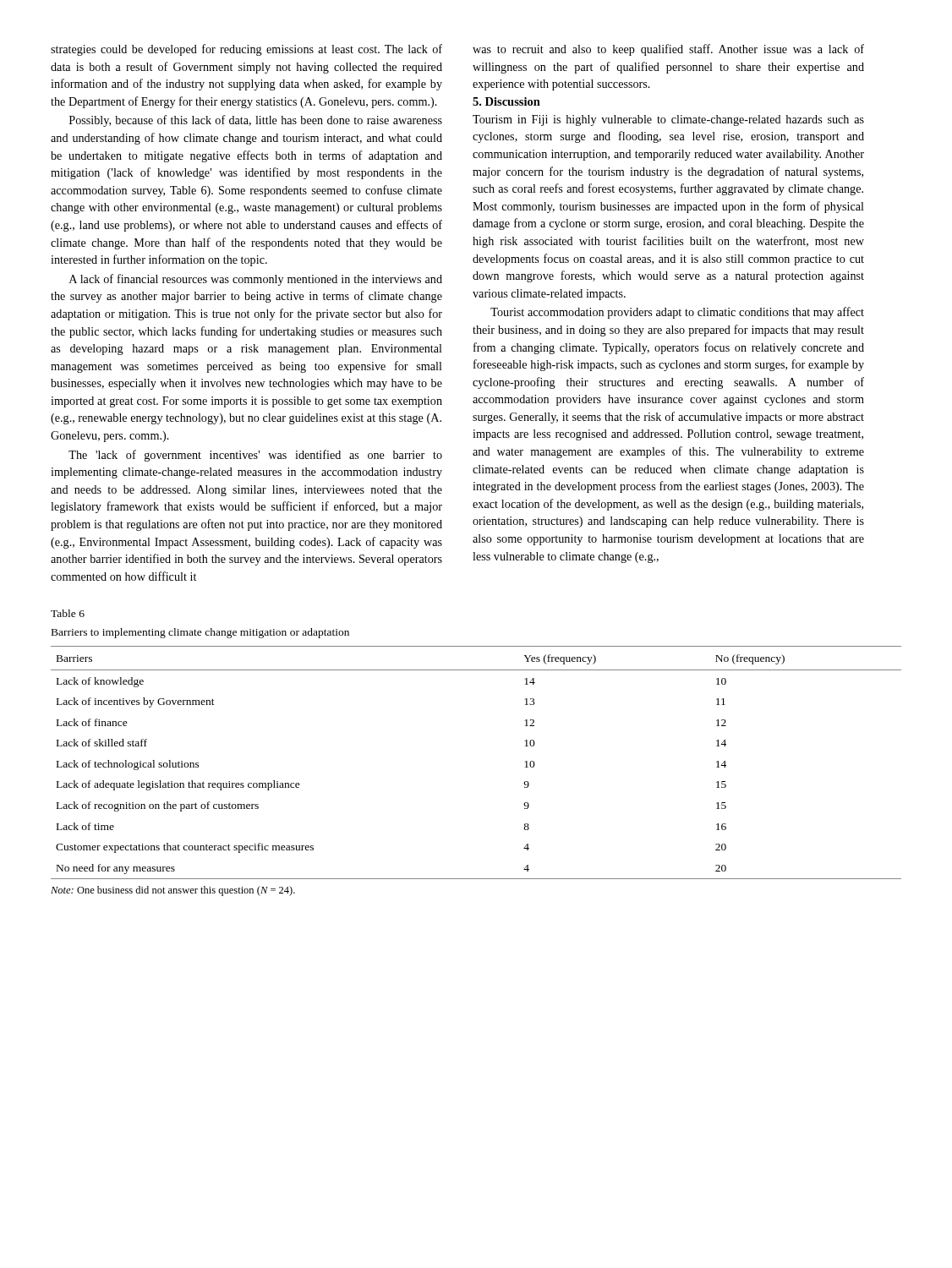The image size is (952, 1268).
Task: Click the passage that begins "Note: One business"
Action: (476, 890)
